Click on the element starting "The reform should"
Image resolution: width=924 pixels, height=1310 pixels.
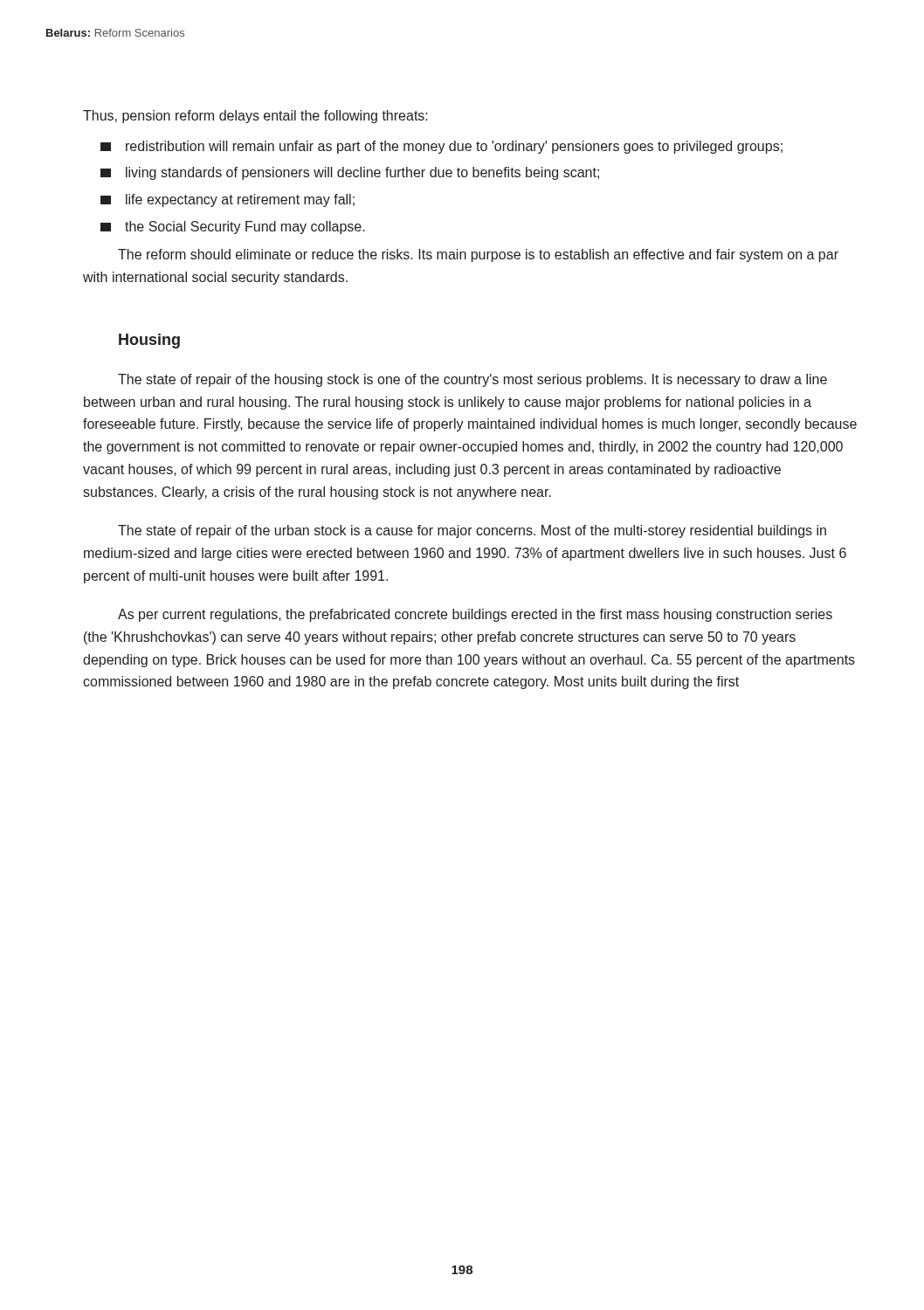(461, 266)
